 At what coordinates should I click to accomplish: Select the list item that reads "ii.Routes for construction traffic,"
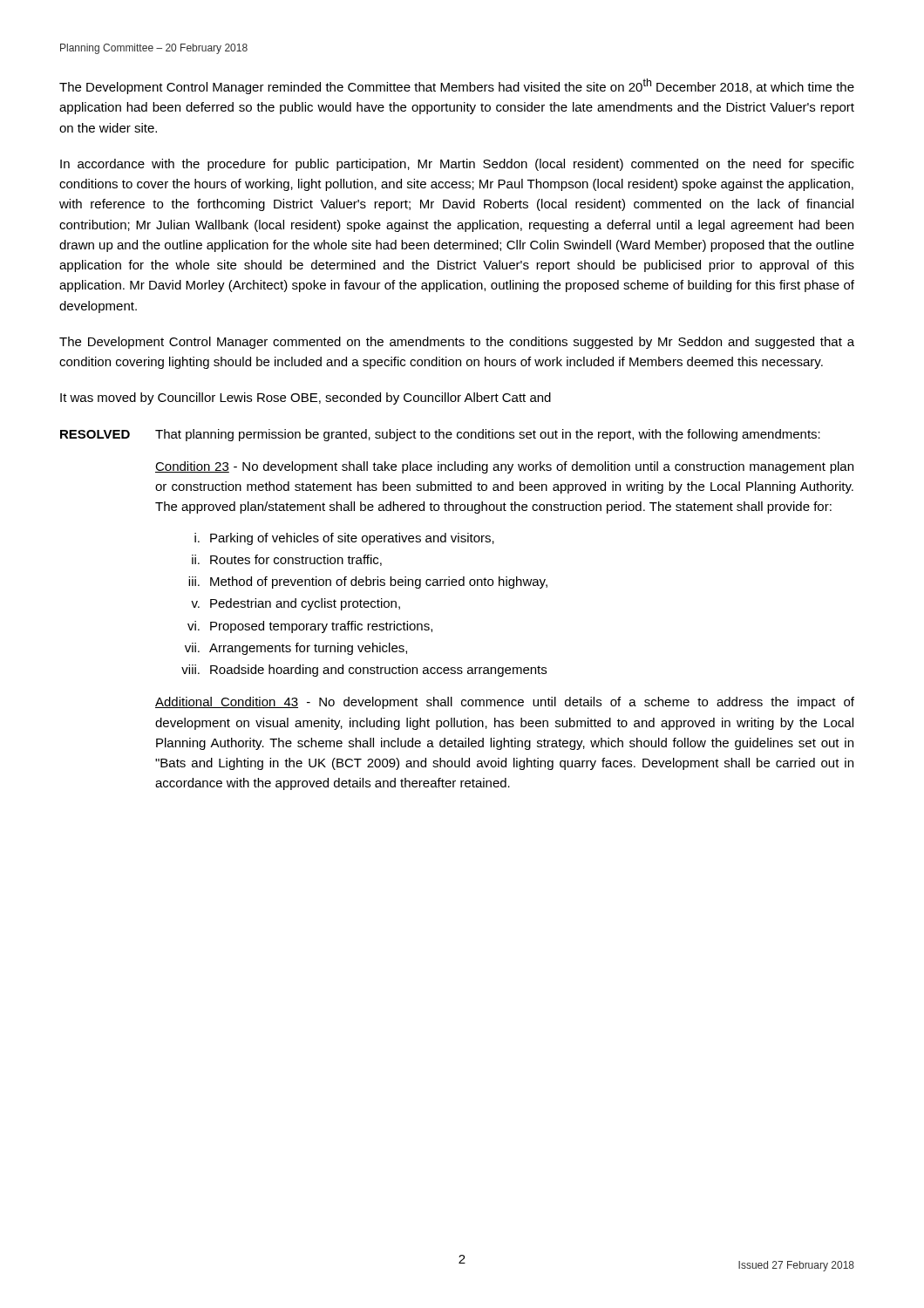point(287,560)
